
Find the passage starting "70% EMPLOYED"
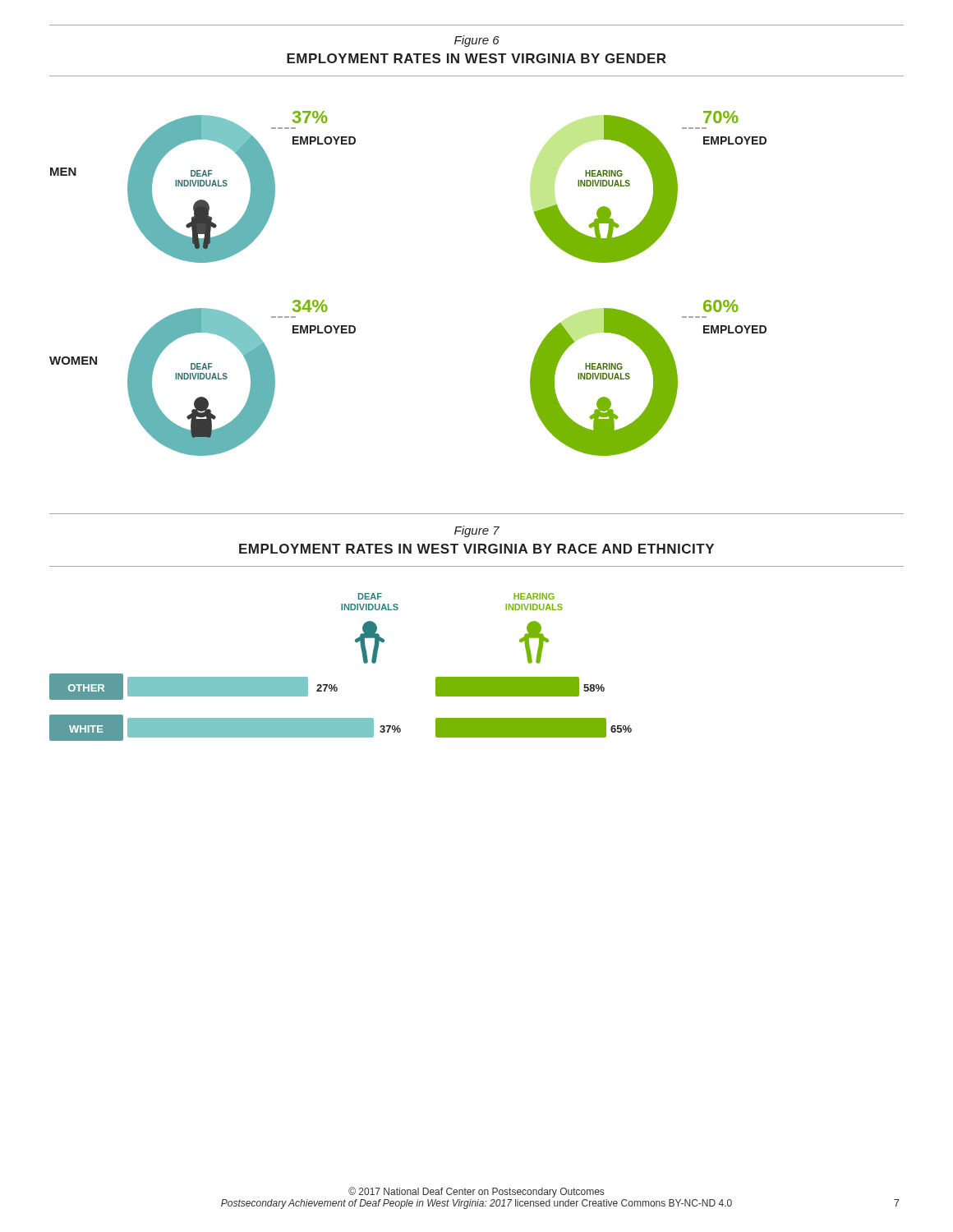point(735,127)
